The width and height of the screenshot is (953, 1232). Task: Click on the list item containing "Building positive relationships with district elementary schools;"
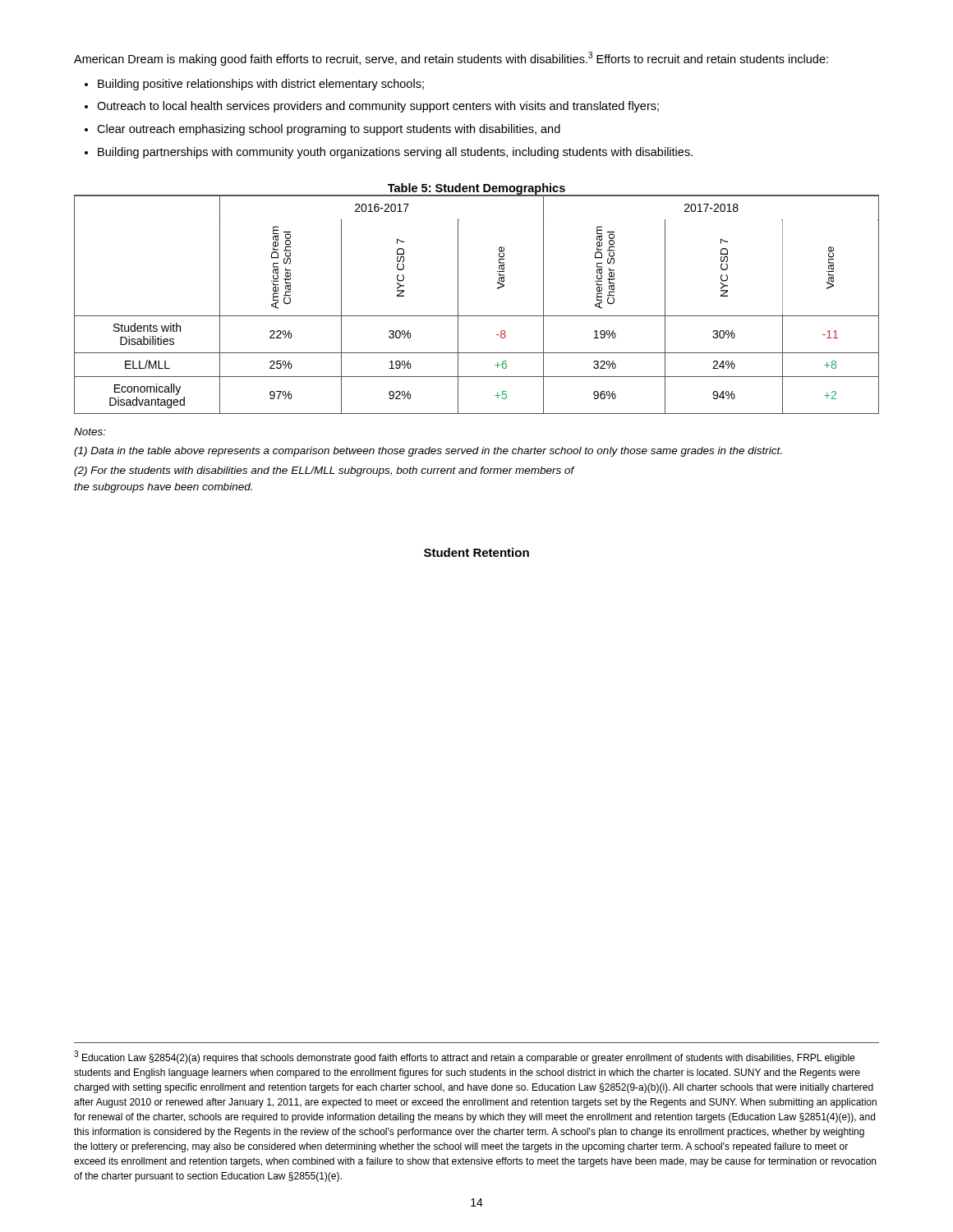pyautogui.click(x=261, y=83)
